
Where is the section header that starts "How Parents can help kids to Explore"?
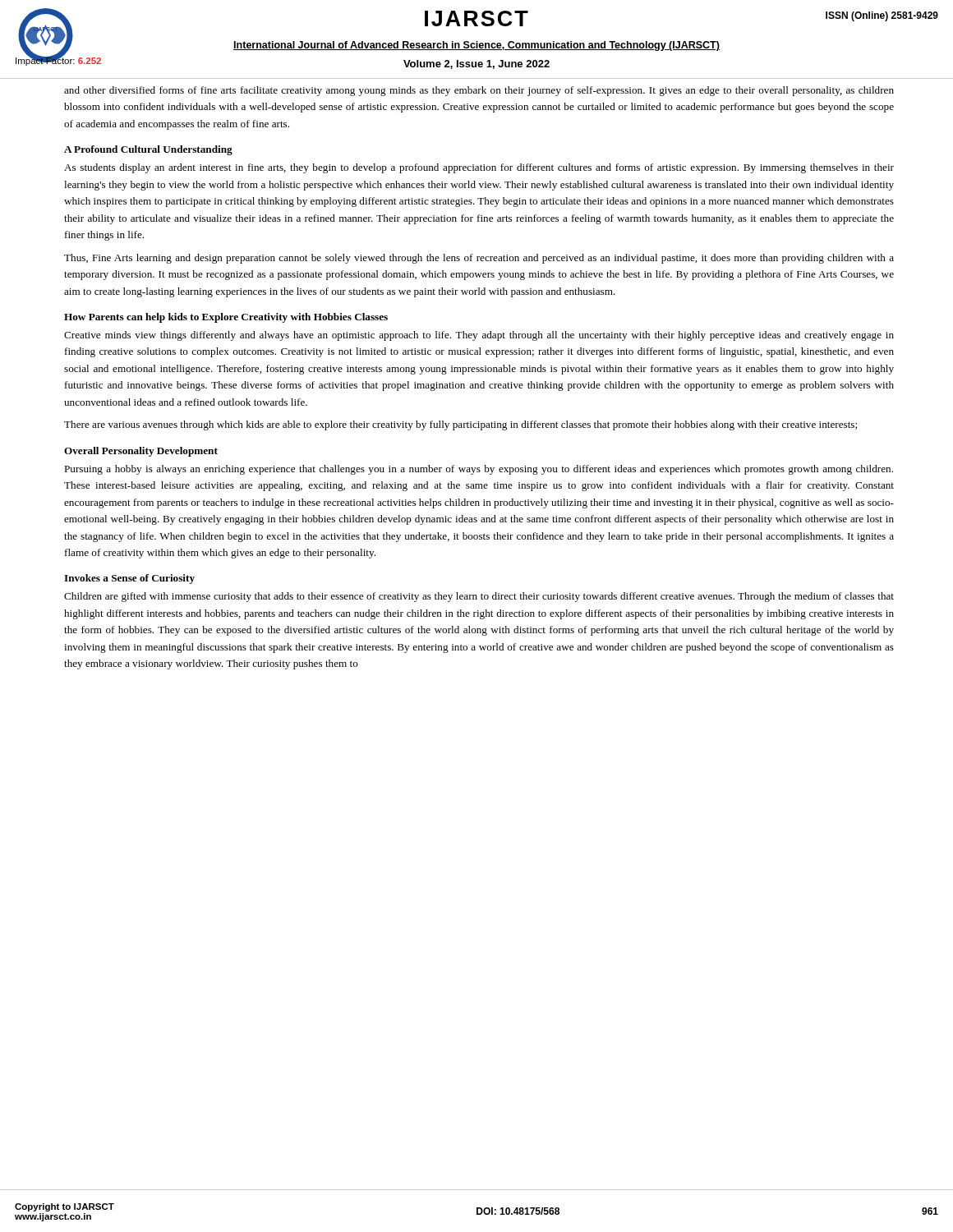pos(226,317)
